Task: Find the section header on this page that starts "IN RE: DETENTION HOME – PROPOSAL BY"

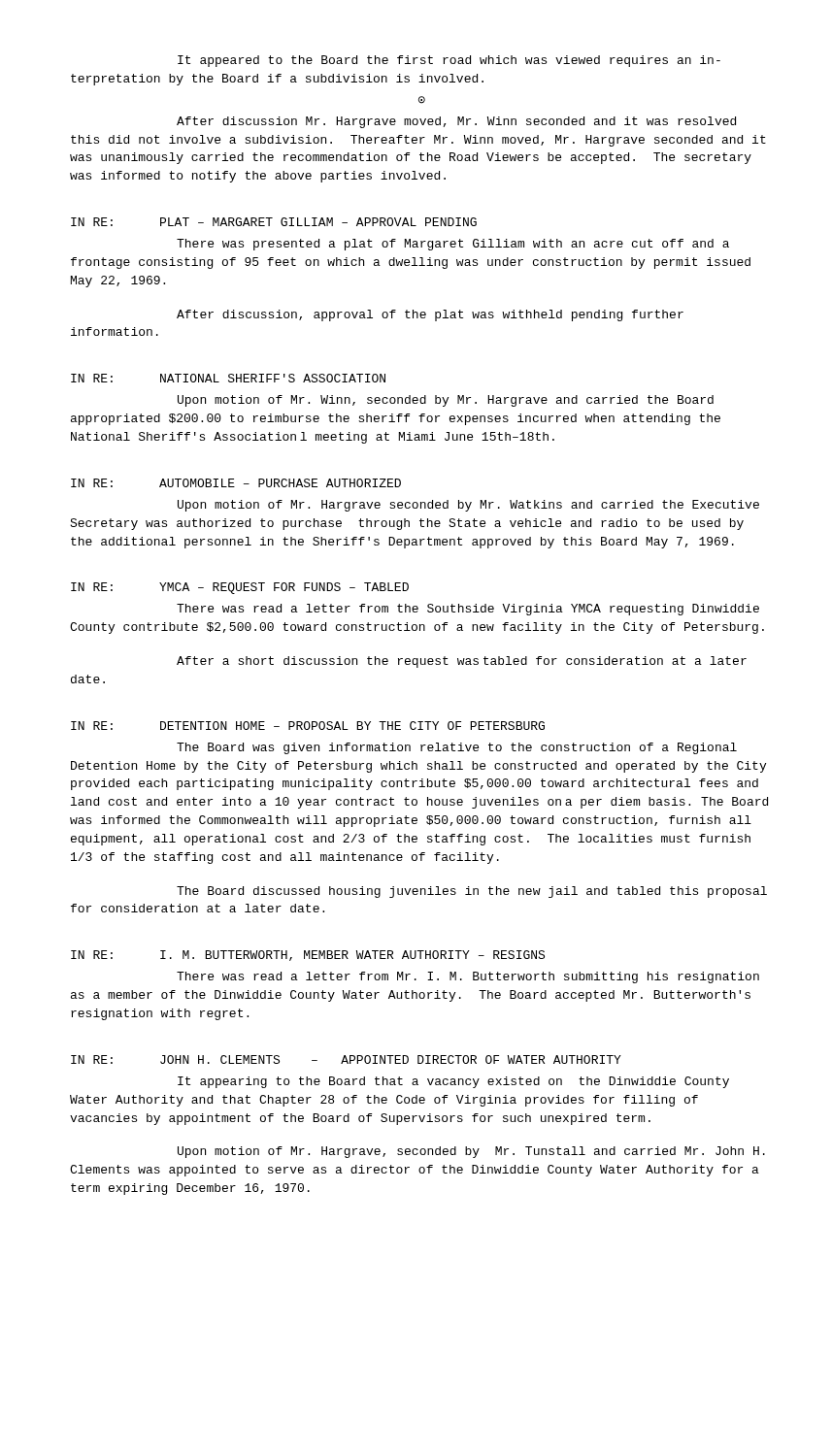Action: tap(308, 726)
